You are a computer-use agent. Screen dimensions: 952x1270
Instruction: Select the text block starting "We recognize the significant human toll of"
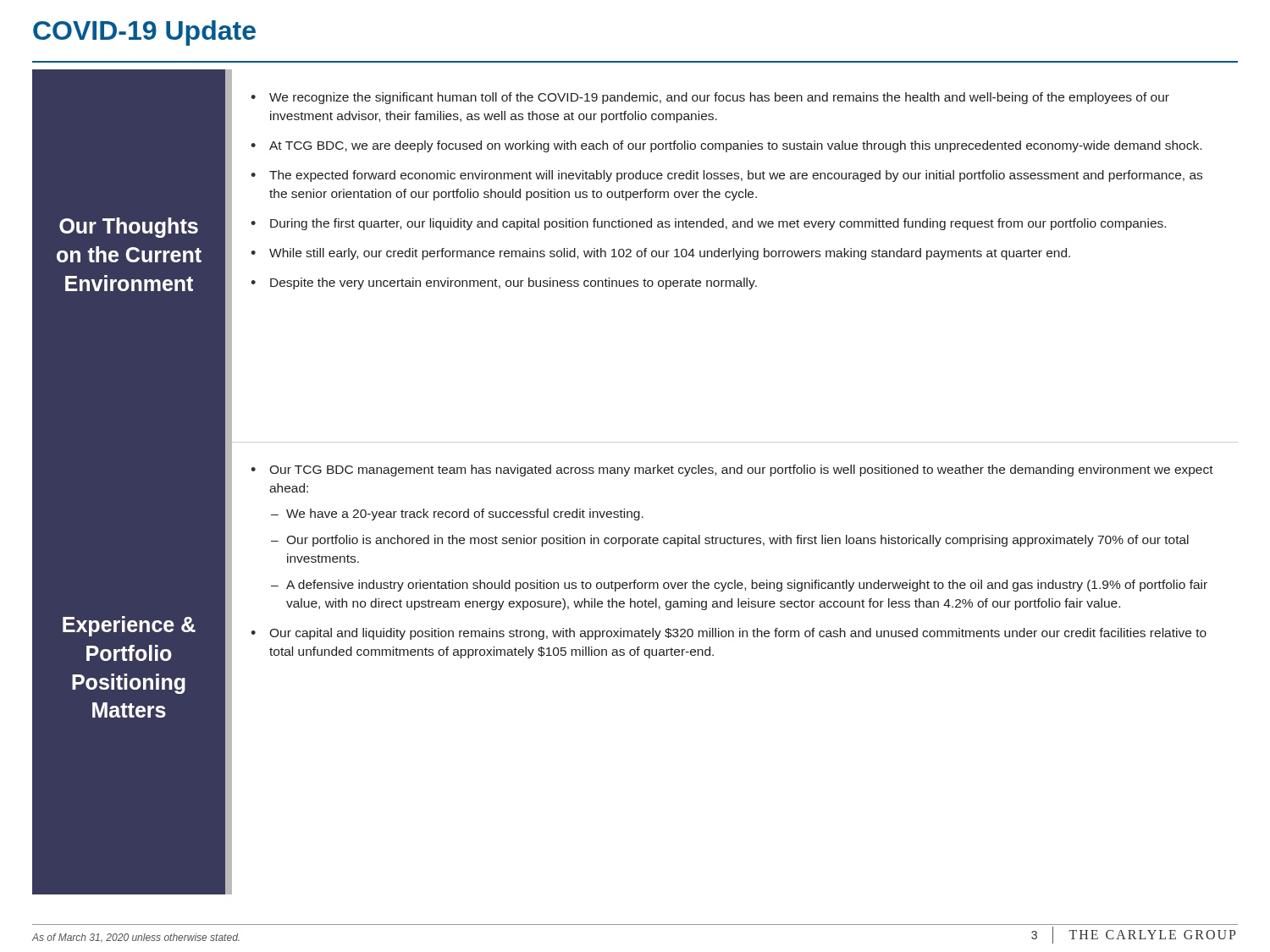(x=719, y=106)
